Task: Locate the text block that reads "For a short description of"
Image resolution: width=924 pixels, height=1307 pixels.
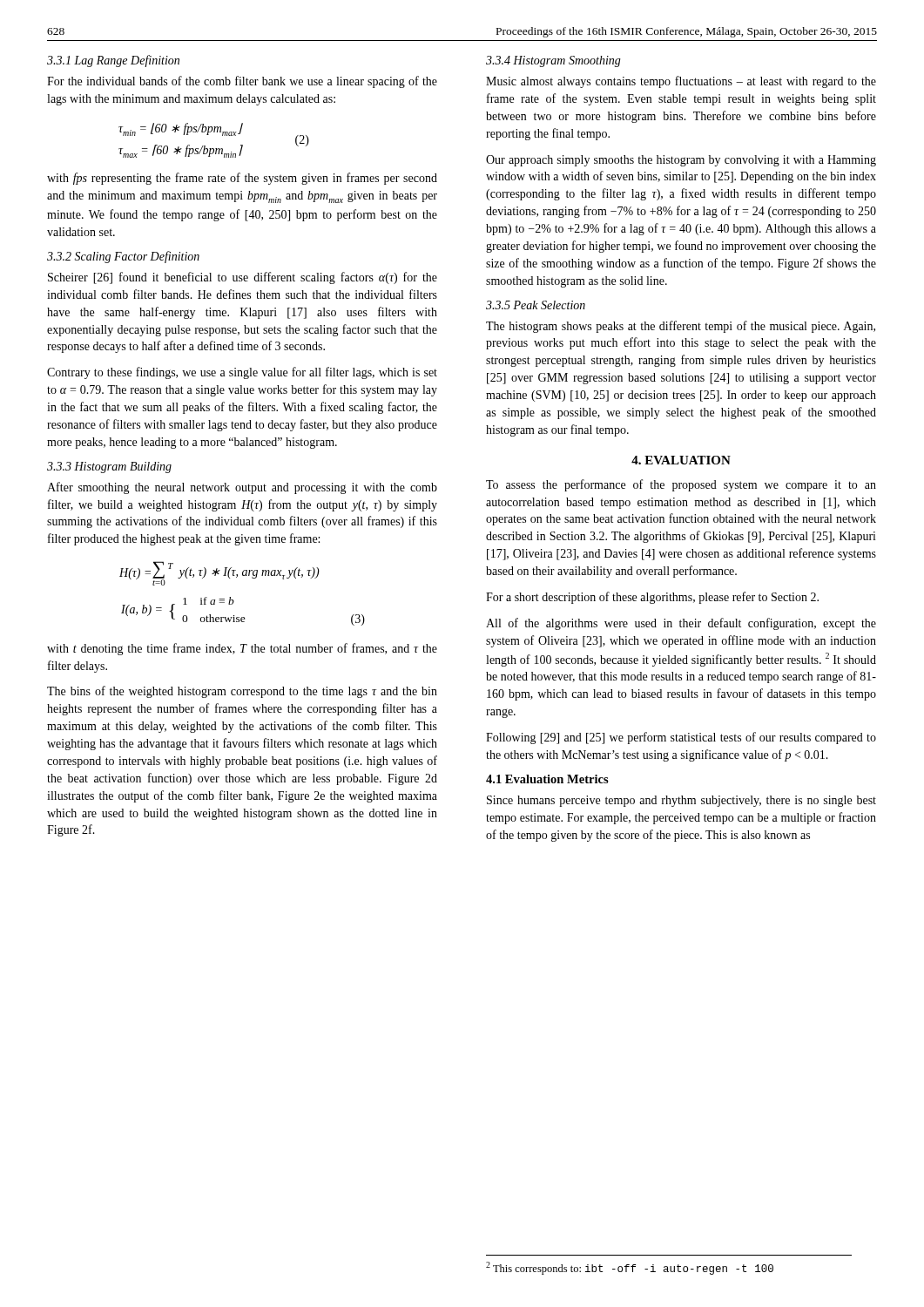Action: click(653, 597)
